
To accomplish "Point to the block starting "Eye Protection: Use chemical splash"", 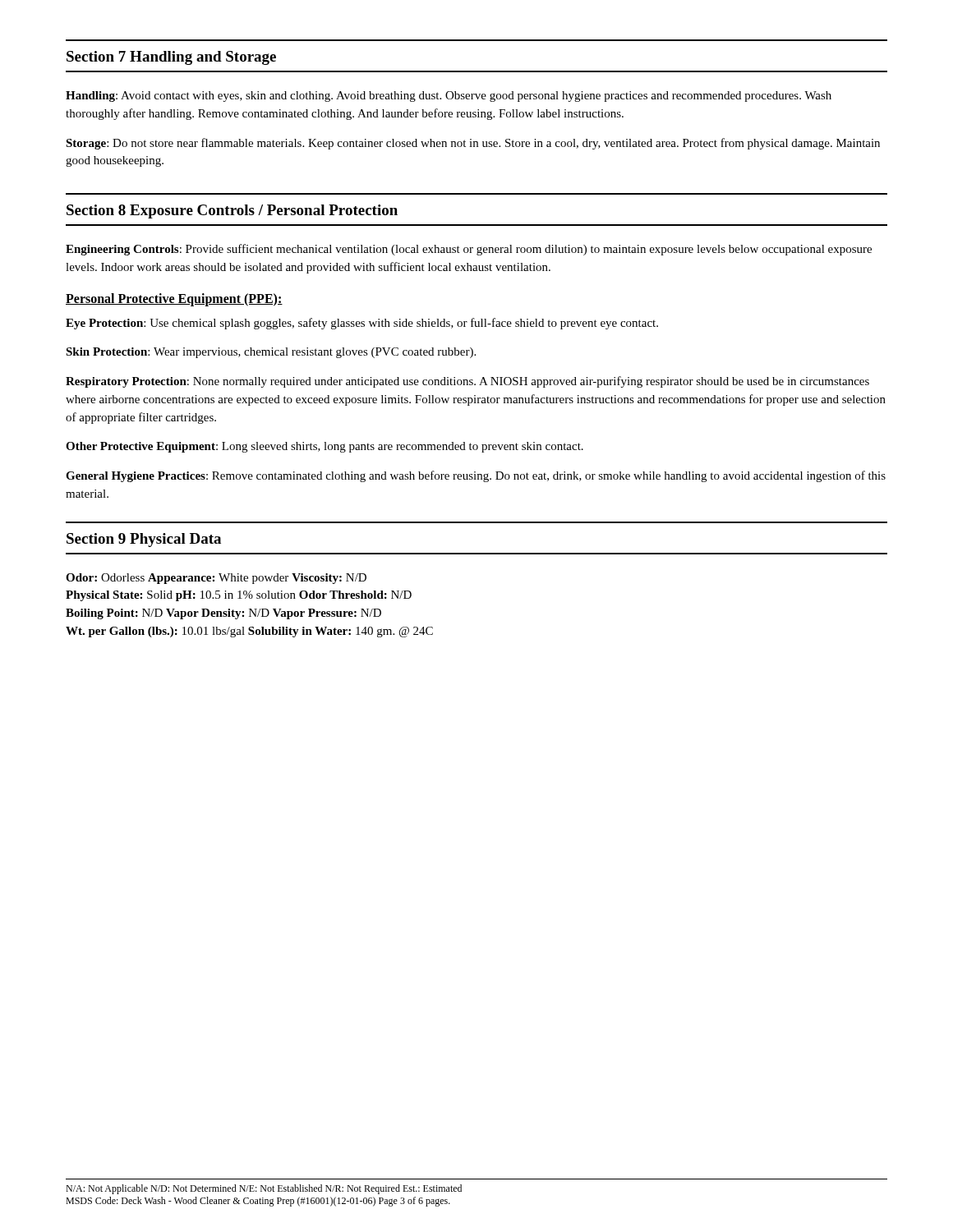I will [362, 322].
